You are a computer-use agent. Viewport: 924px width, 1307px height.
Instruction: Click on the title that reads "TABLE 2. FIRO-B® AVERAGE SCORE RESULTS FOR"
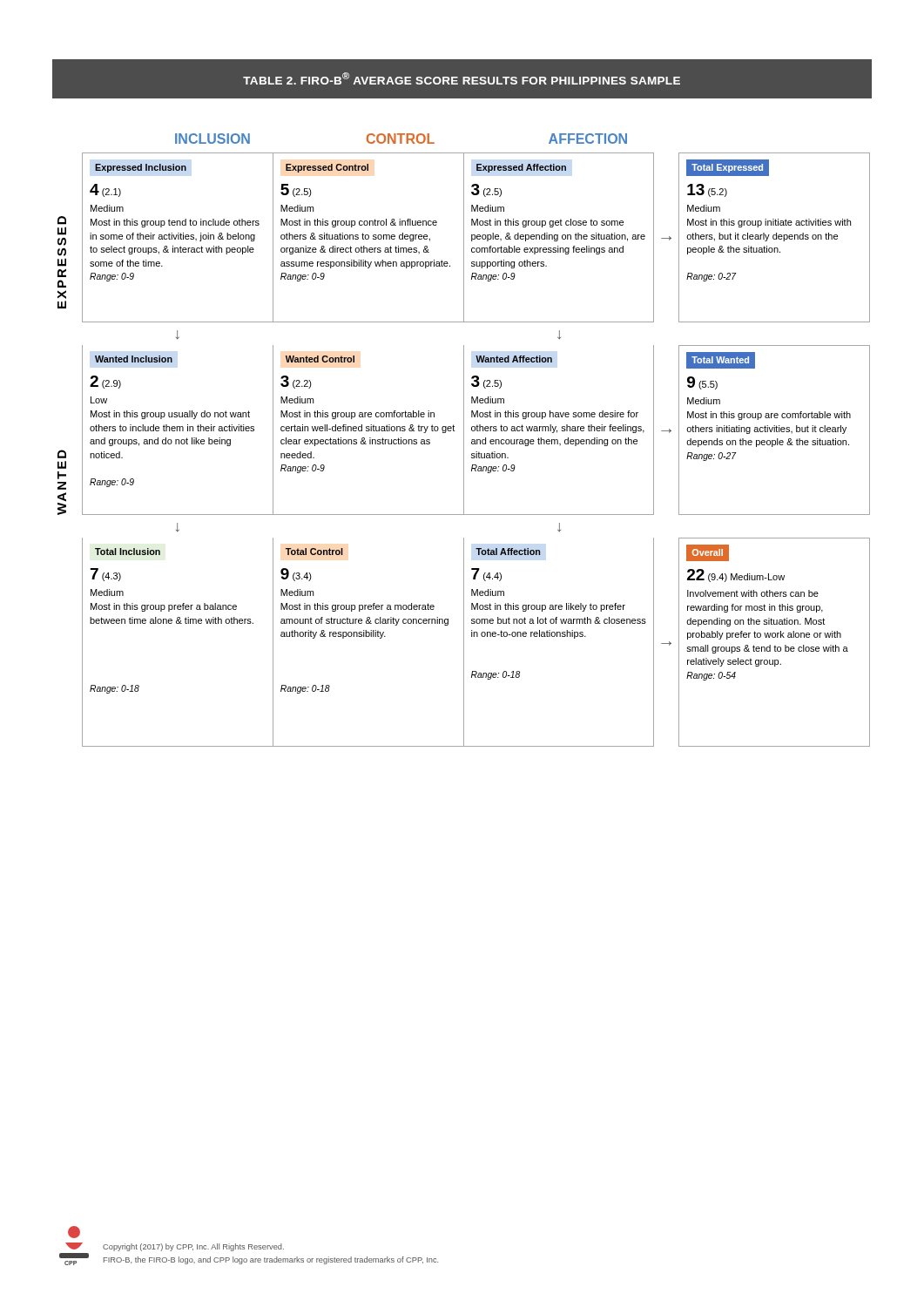pos(462,79)
